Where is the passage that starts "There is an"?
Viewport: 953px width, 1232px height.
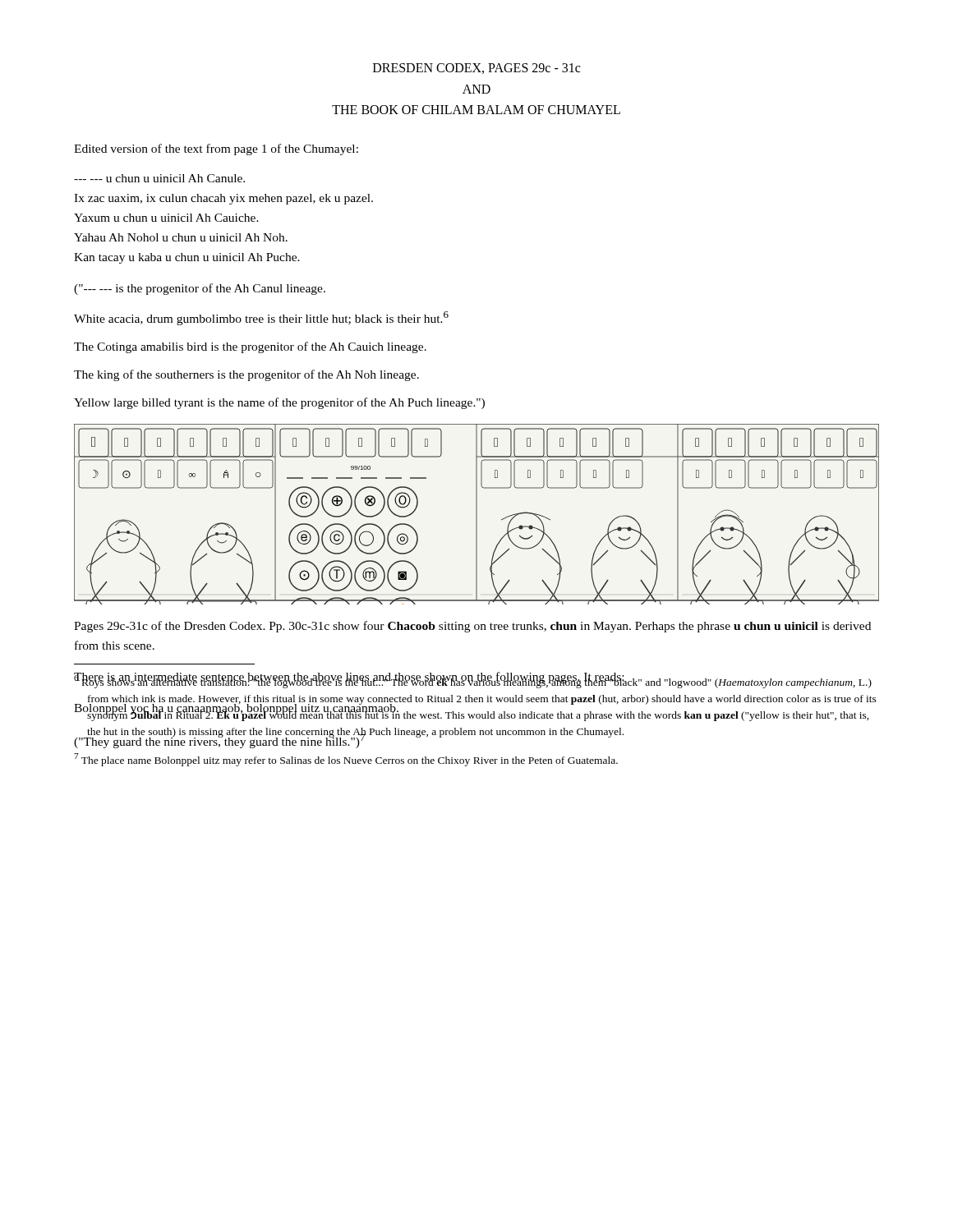[x=476, y=677]
